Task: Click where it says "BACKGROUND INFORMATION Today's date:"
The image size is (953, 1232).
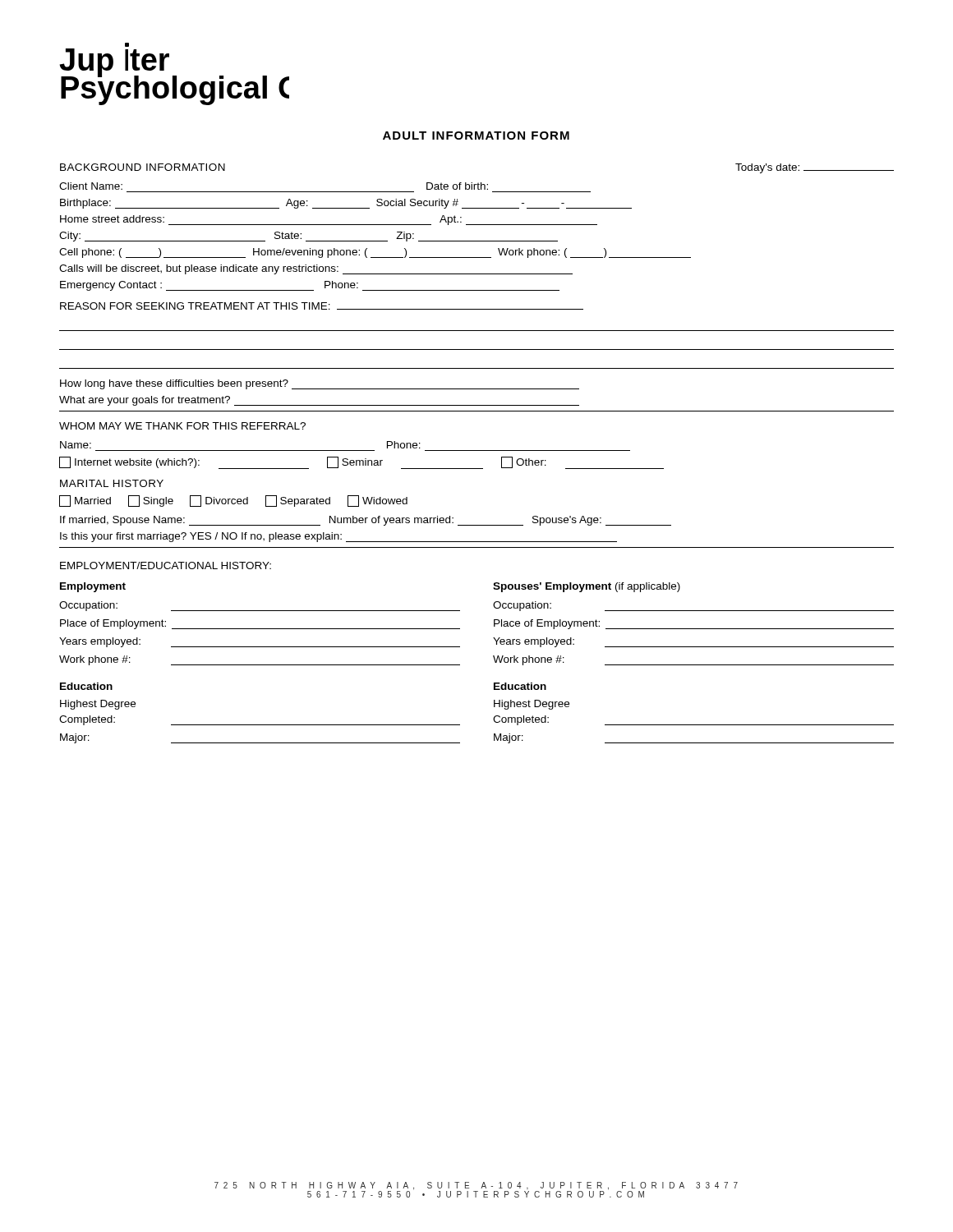Action: [x=147, y=168]
